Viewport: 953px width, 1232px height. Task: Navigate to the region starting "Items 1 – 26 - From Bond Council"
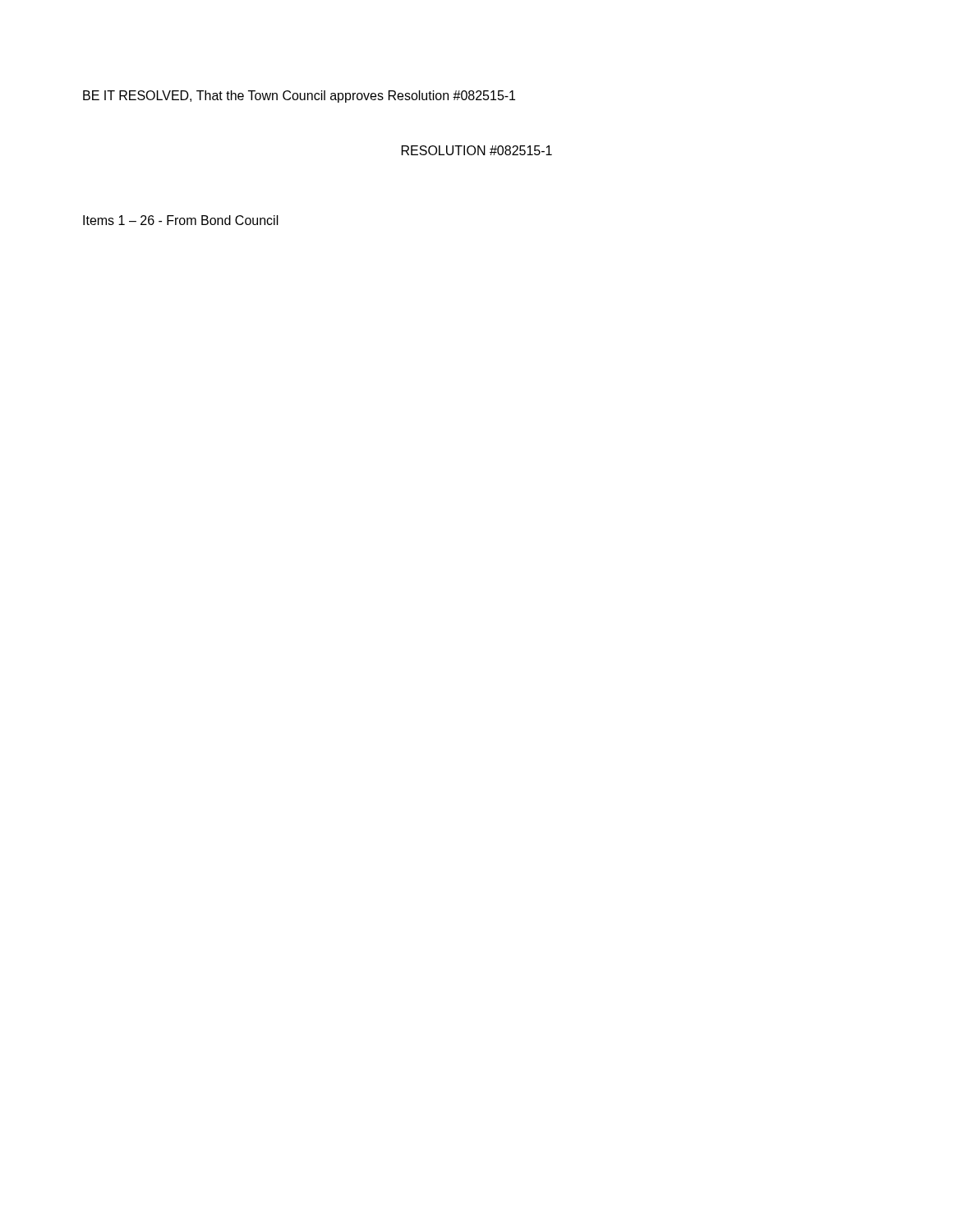(x=180, y=221)
